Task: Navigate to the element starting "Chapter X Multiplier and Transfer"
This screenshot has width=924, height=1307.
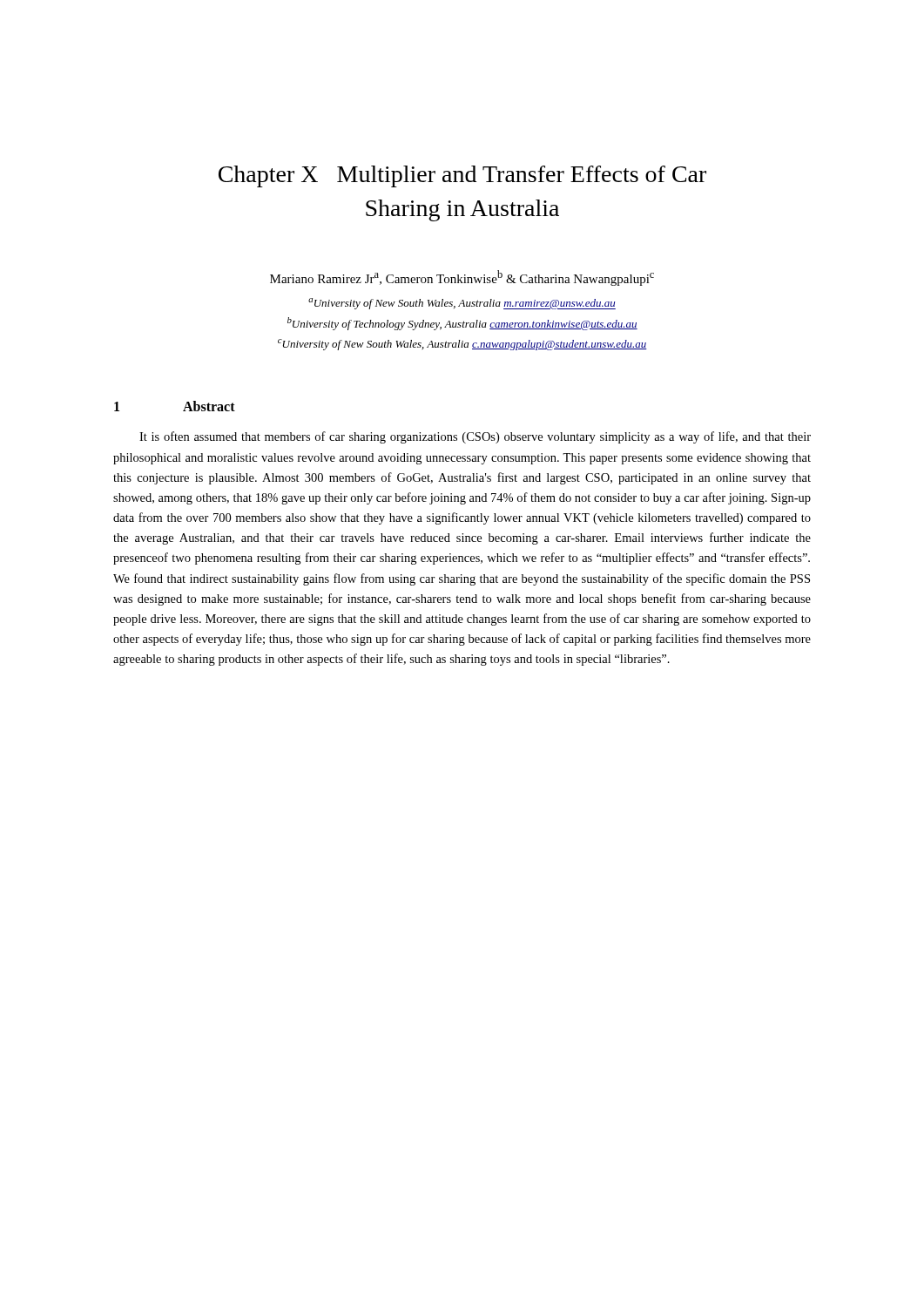Action: (462, 191)
